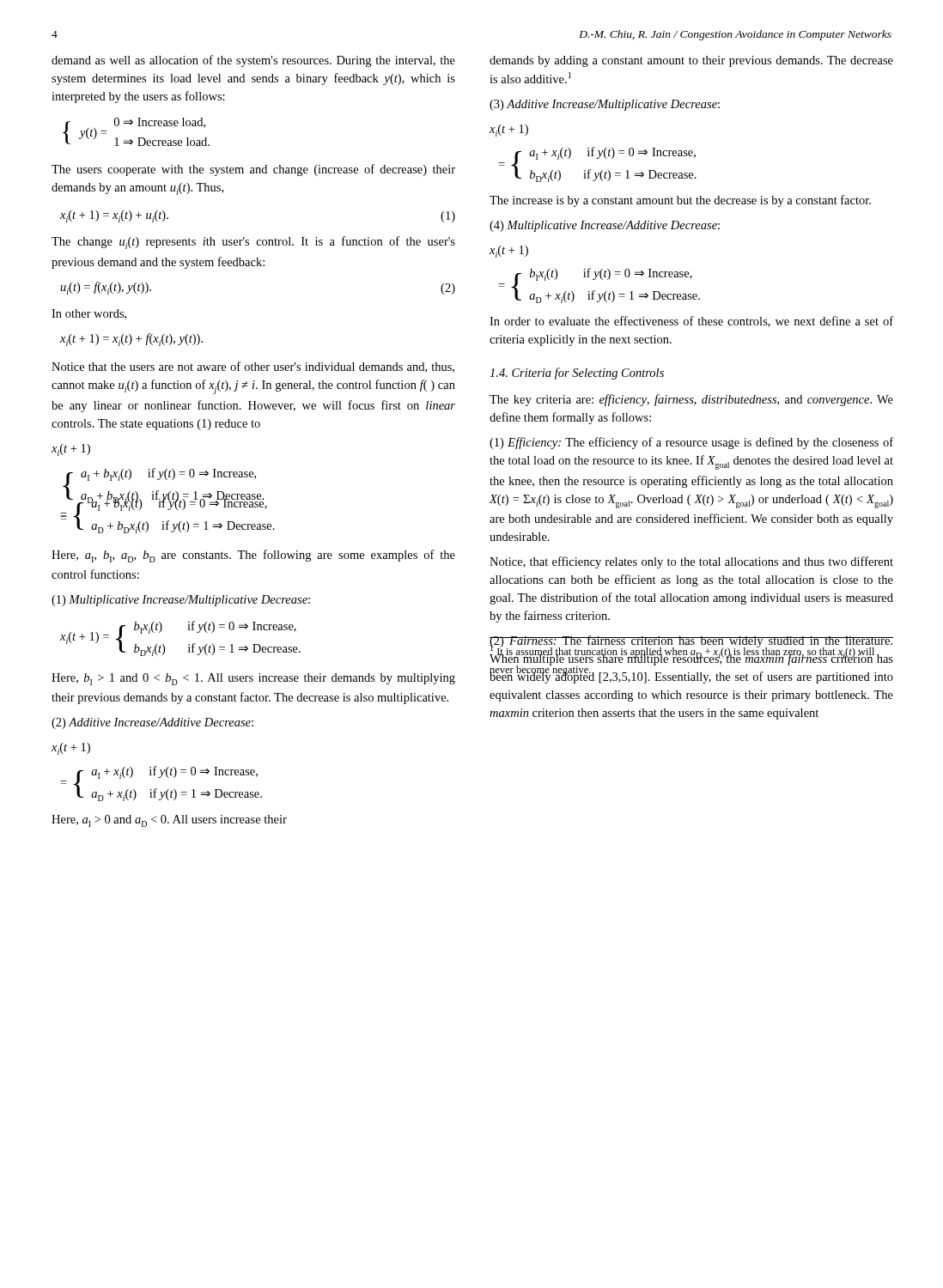Click on the element starting "Here, aI > 0"
Screen dimensions: 1288x943
253,820
